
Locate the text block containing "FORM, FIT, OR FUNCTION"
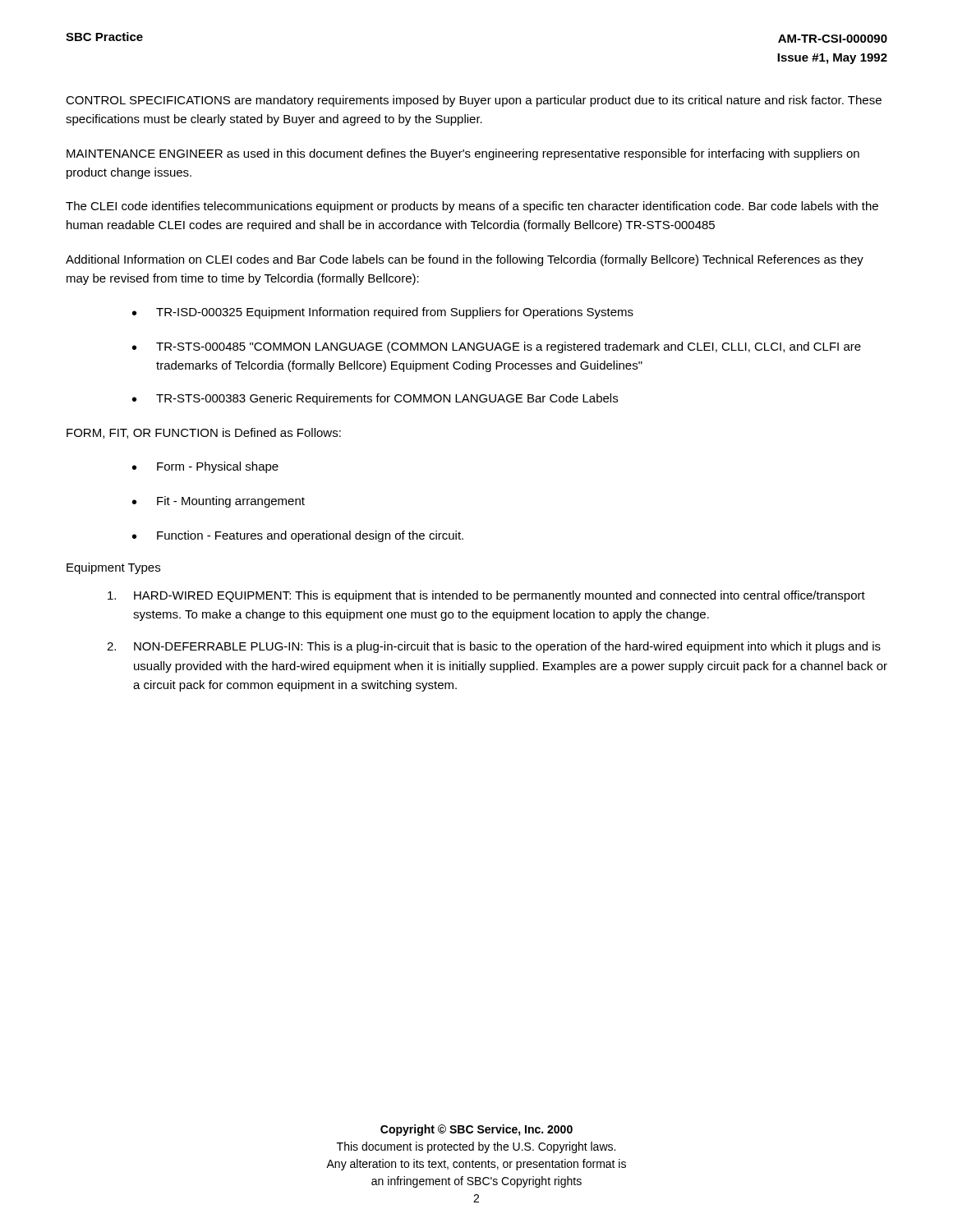[204, 432]
